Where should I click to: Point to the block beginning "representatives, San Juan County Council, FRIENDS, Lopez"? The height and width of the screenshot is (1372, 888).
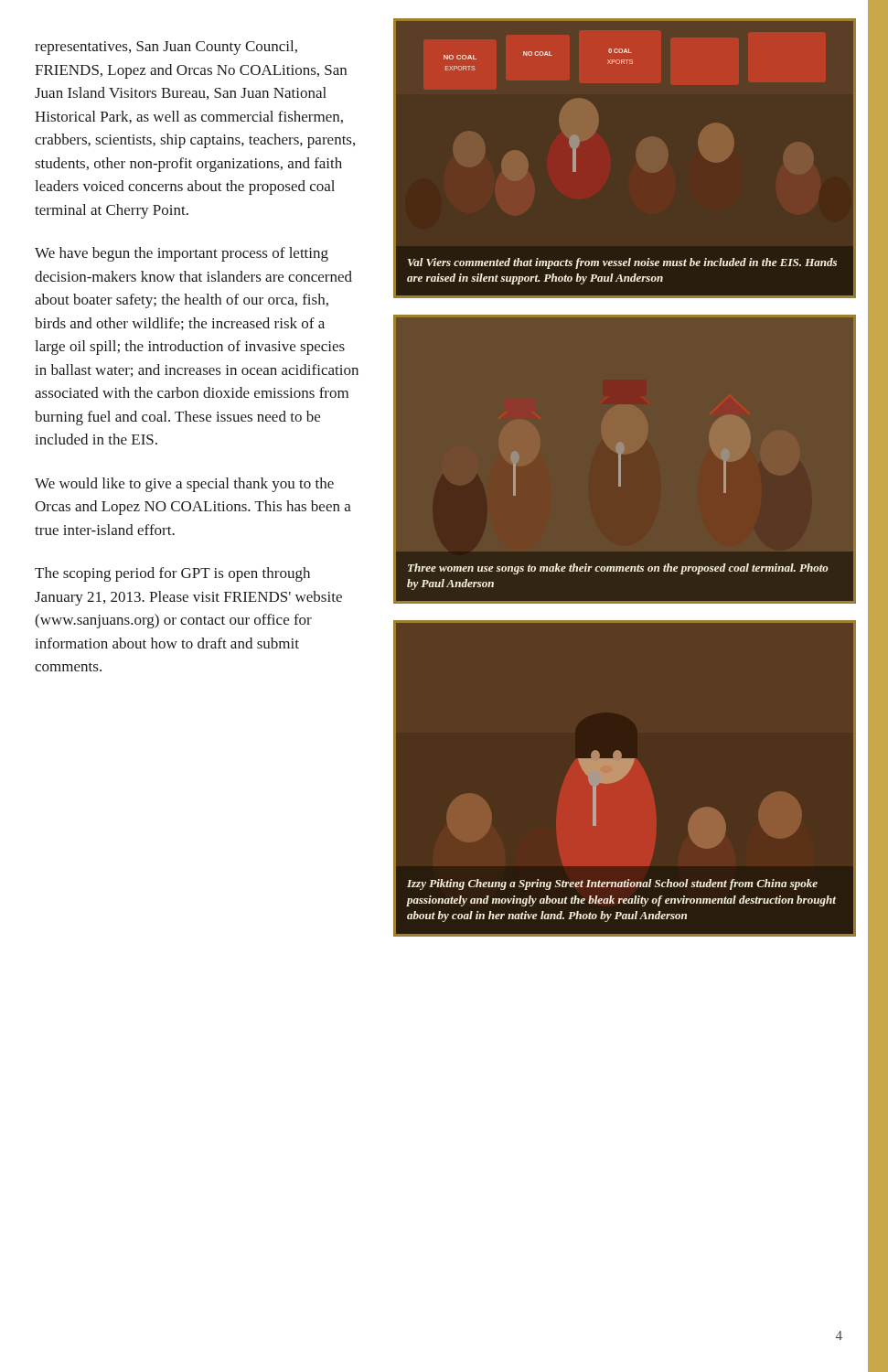point(197,128)
